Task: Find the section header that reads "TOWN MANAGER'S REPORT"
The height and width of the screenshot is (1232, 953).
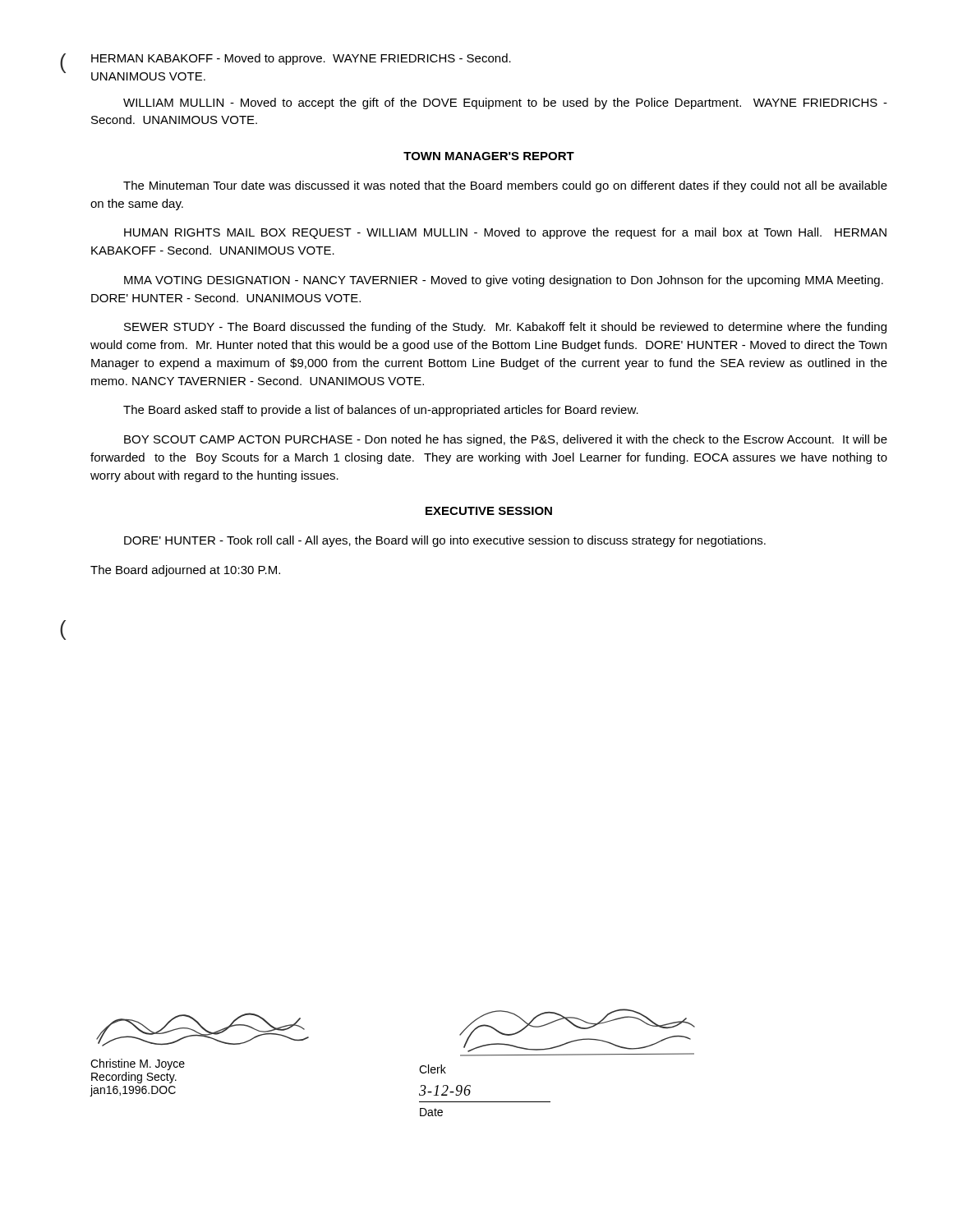Action: coord(489,156)
